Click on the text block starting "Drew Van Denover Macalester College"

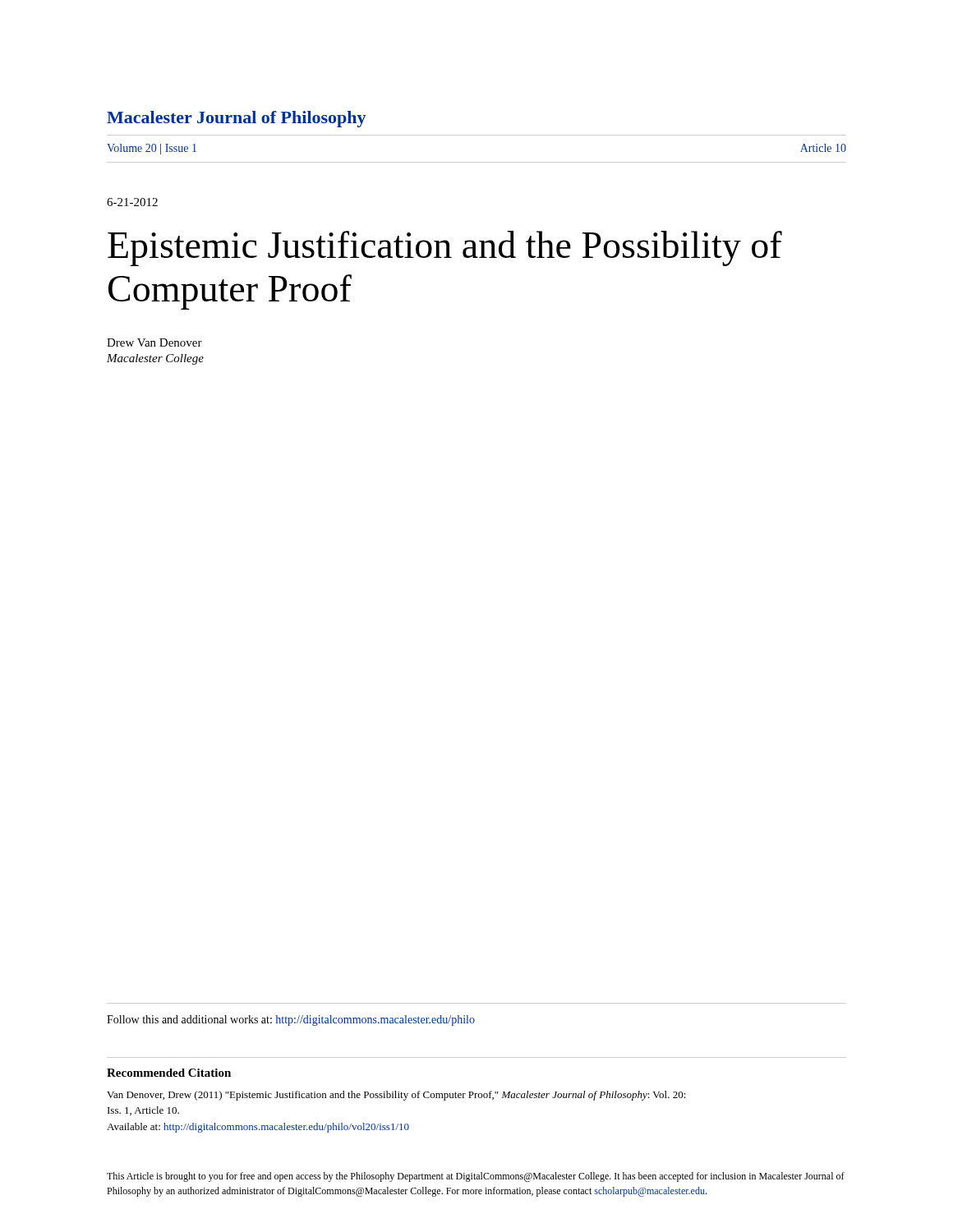click(x=154, y=342)
